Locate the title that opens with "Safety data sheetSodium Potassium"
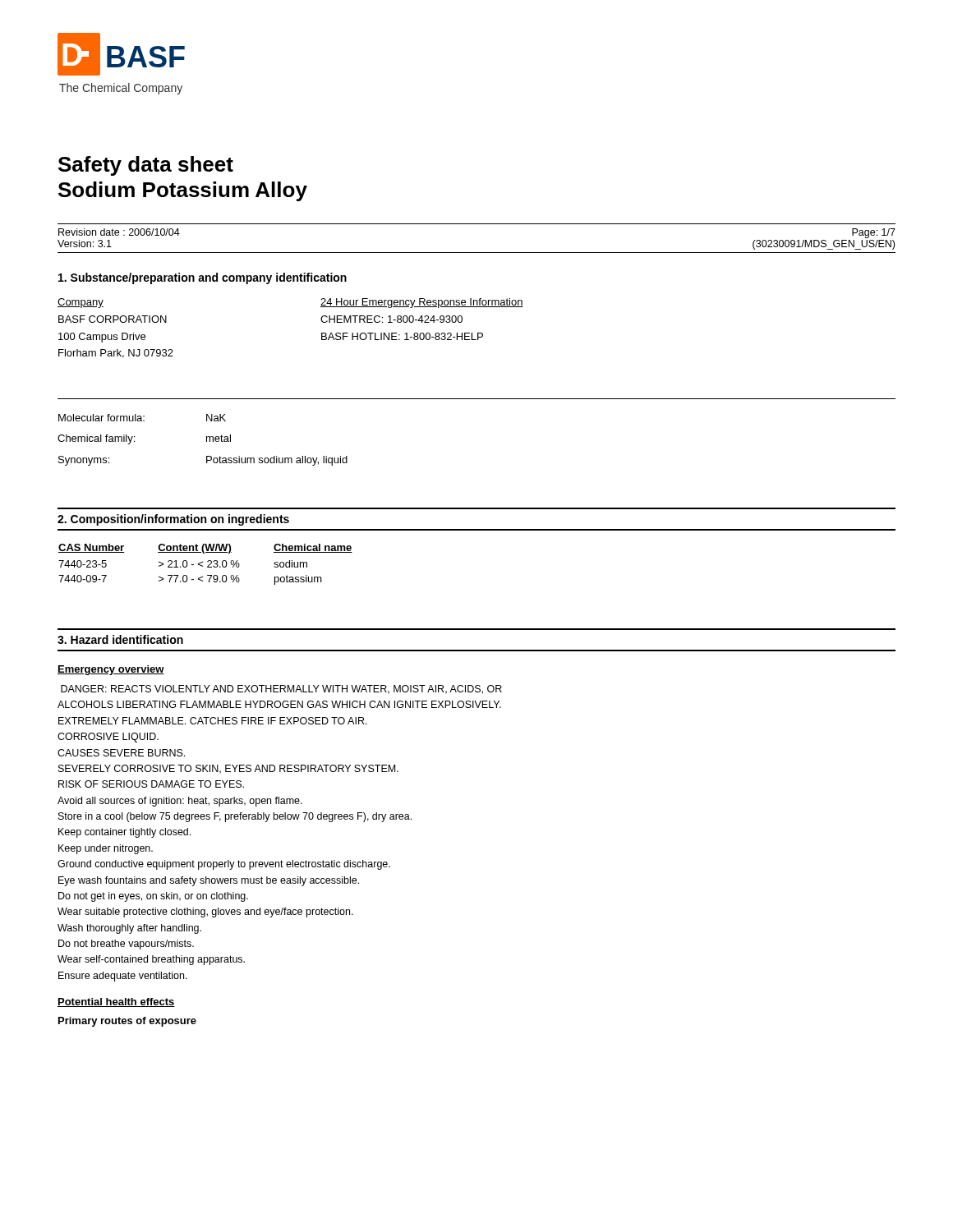953x1232 pixels. coord(182,178)
